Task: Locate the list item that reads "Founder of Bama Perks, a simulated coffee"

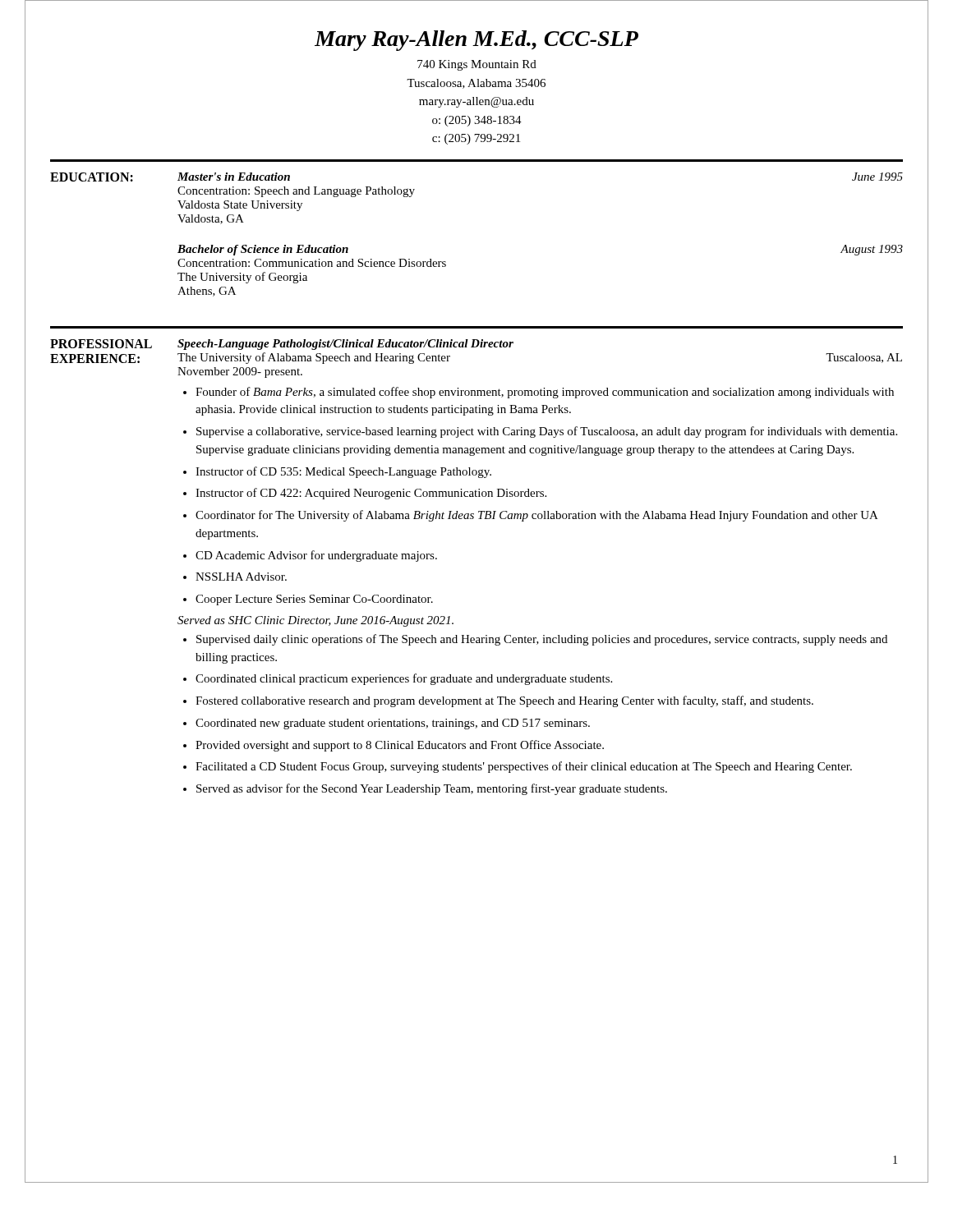Action: tap(545, 400)
